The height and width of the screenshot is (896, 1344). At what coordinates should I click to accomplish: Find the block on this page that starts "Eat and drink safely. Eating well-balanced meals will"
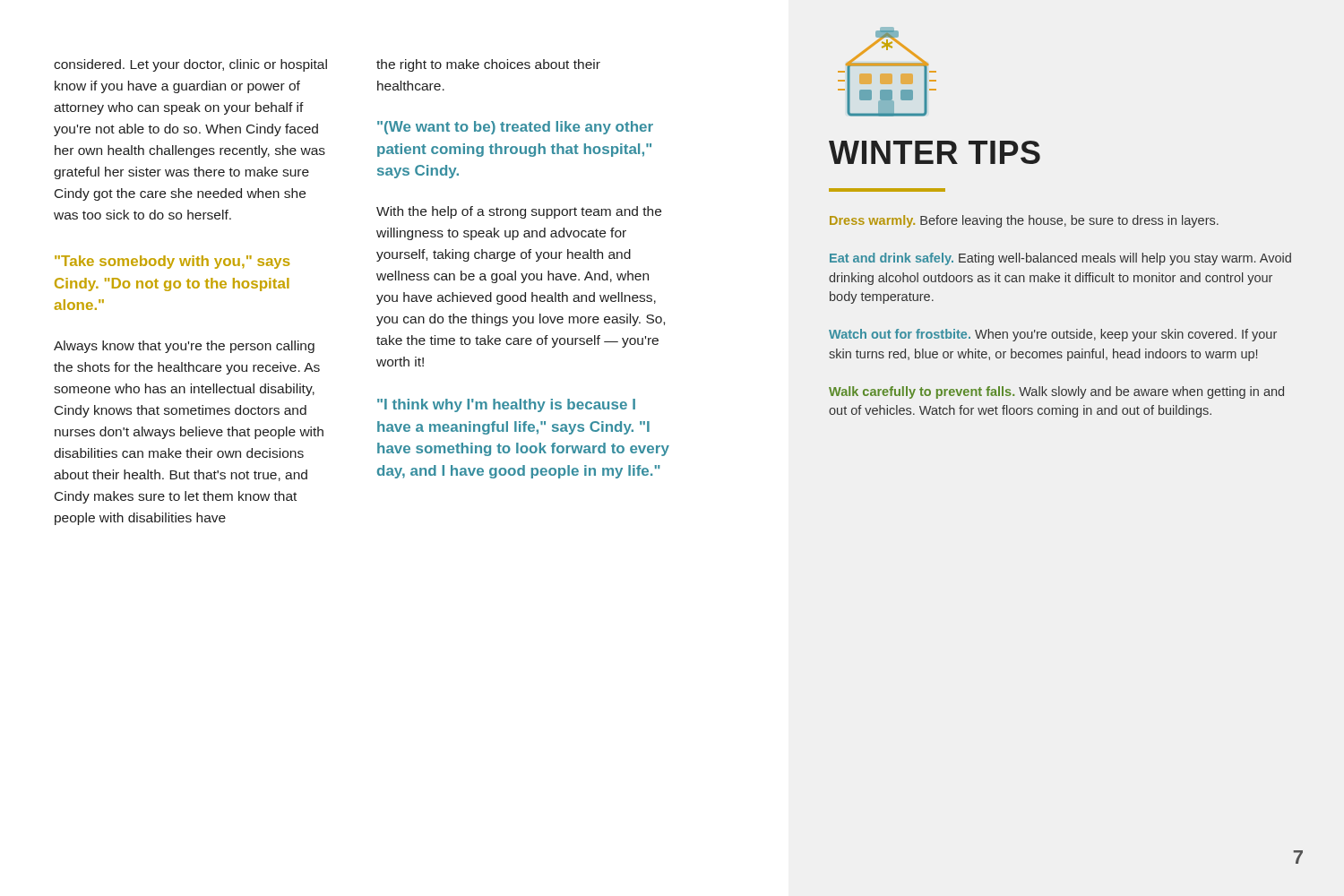click(x=1060, y=277)
